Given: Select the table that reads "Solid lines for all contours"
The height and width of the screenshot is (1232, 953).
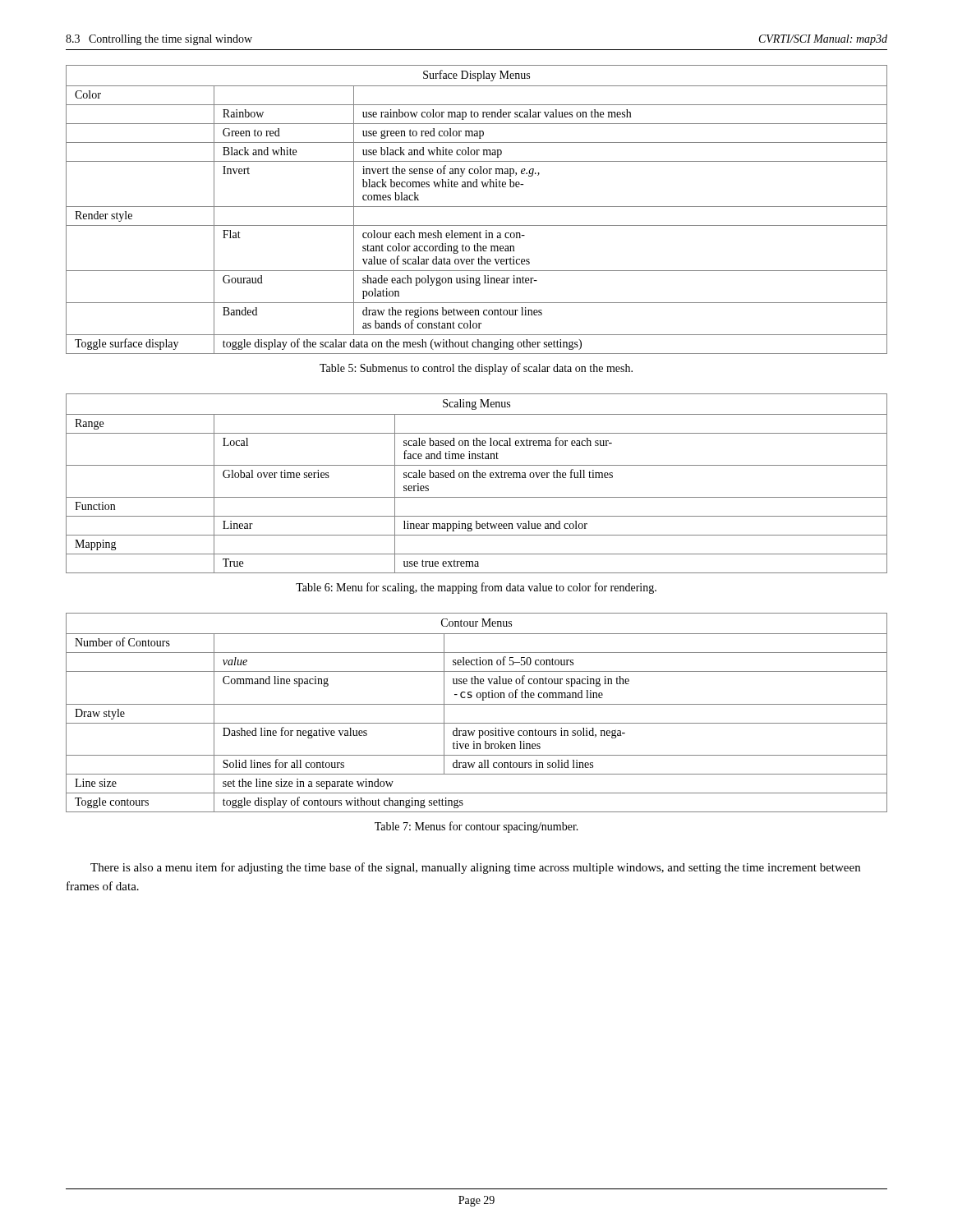Looking at the screenshot, I should (476, 712).
